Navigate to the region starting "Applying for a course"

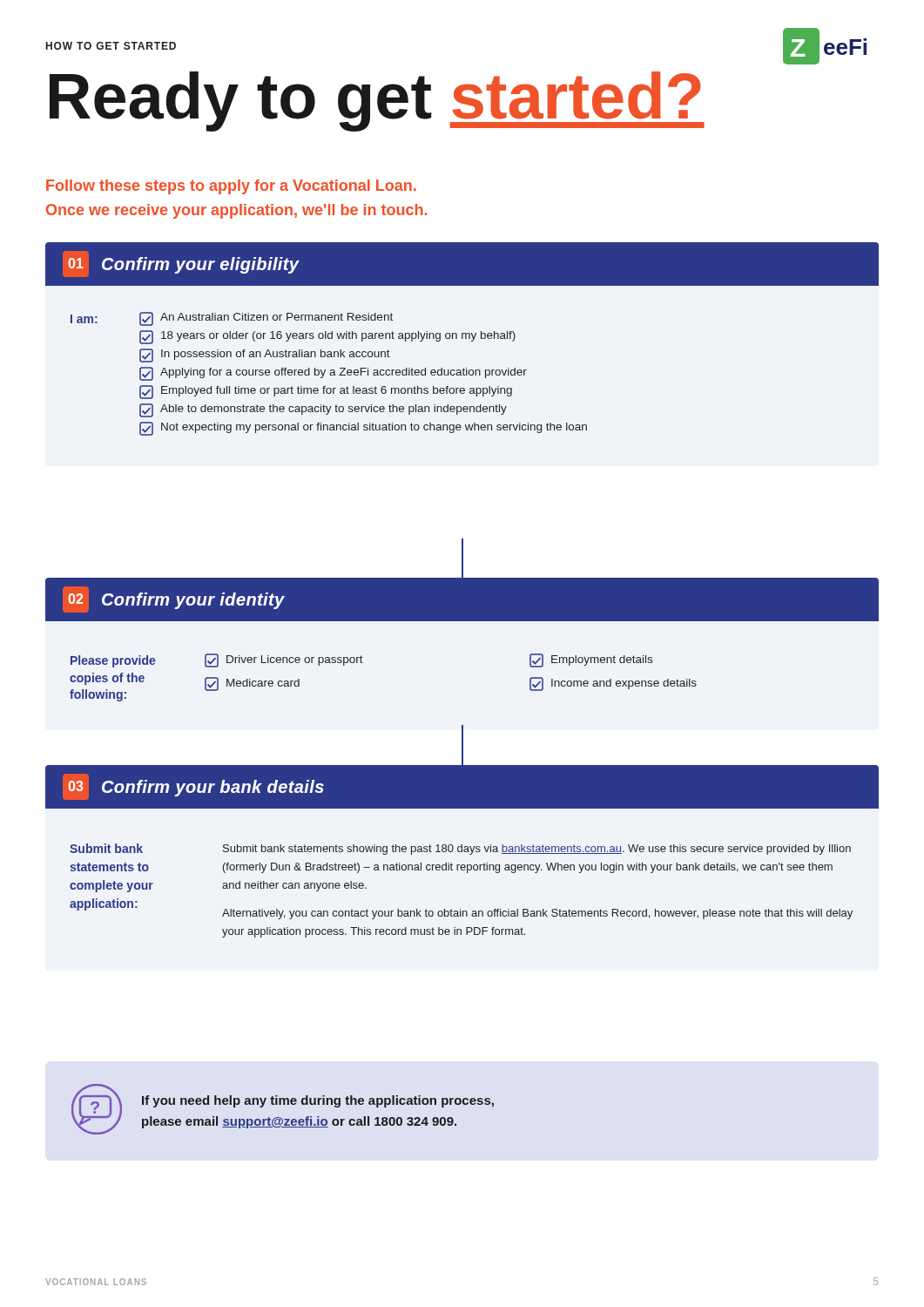click(497, 374)
